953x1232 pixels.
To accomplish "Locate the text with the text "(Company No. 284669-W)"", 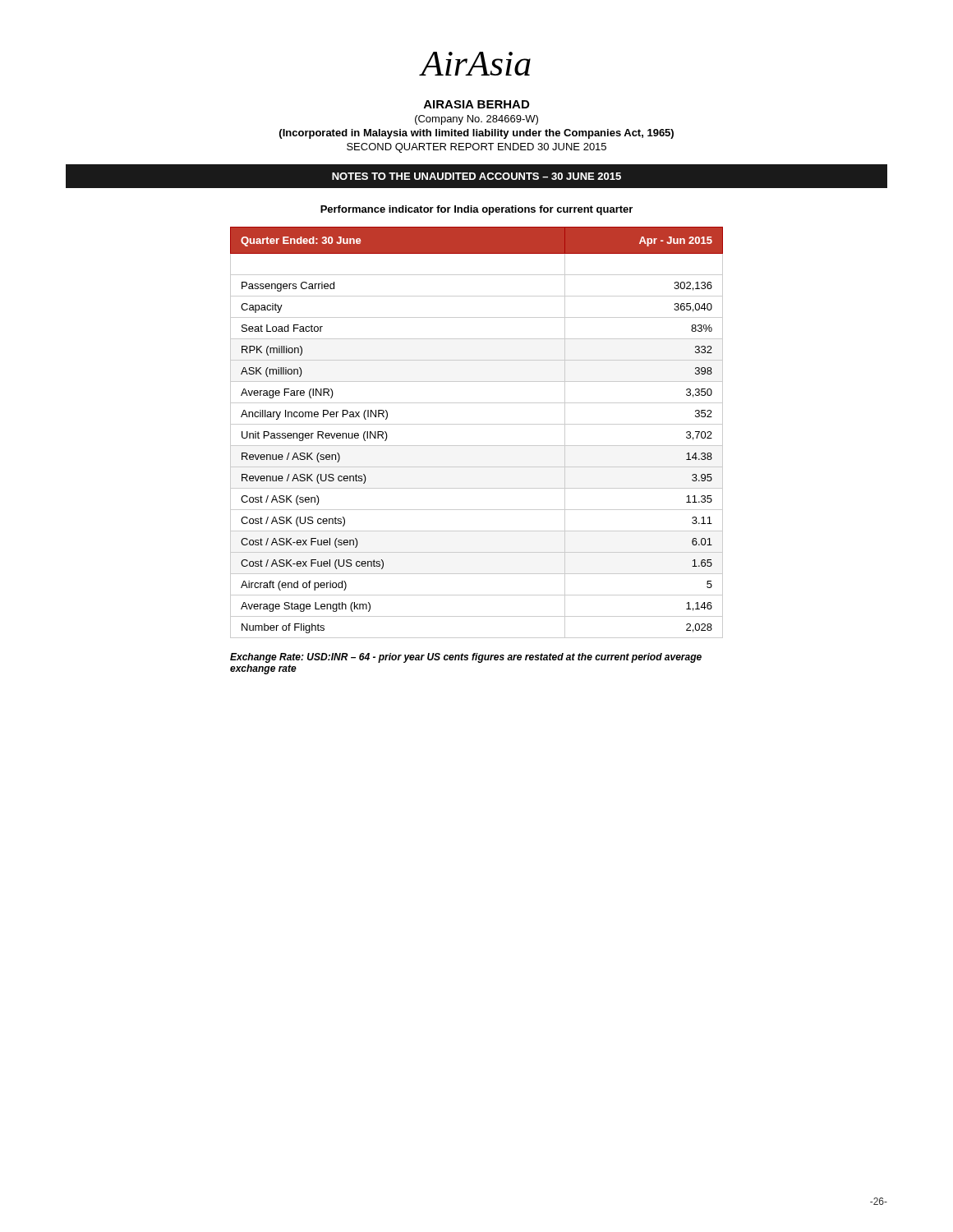I will 476,119.
